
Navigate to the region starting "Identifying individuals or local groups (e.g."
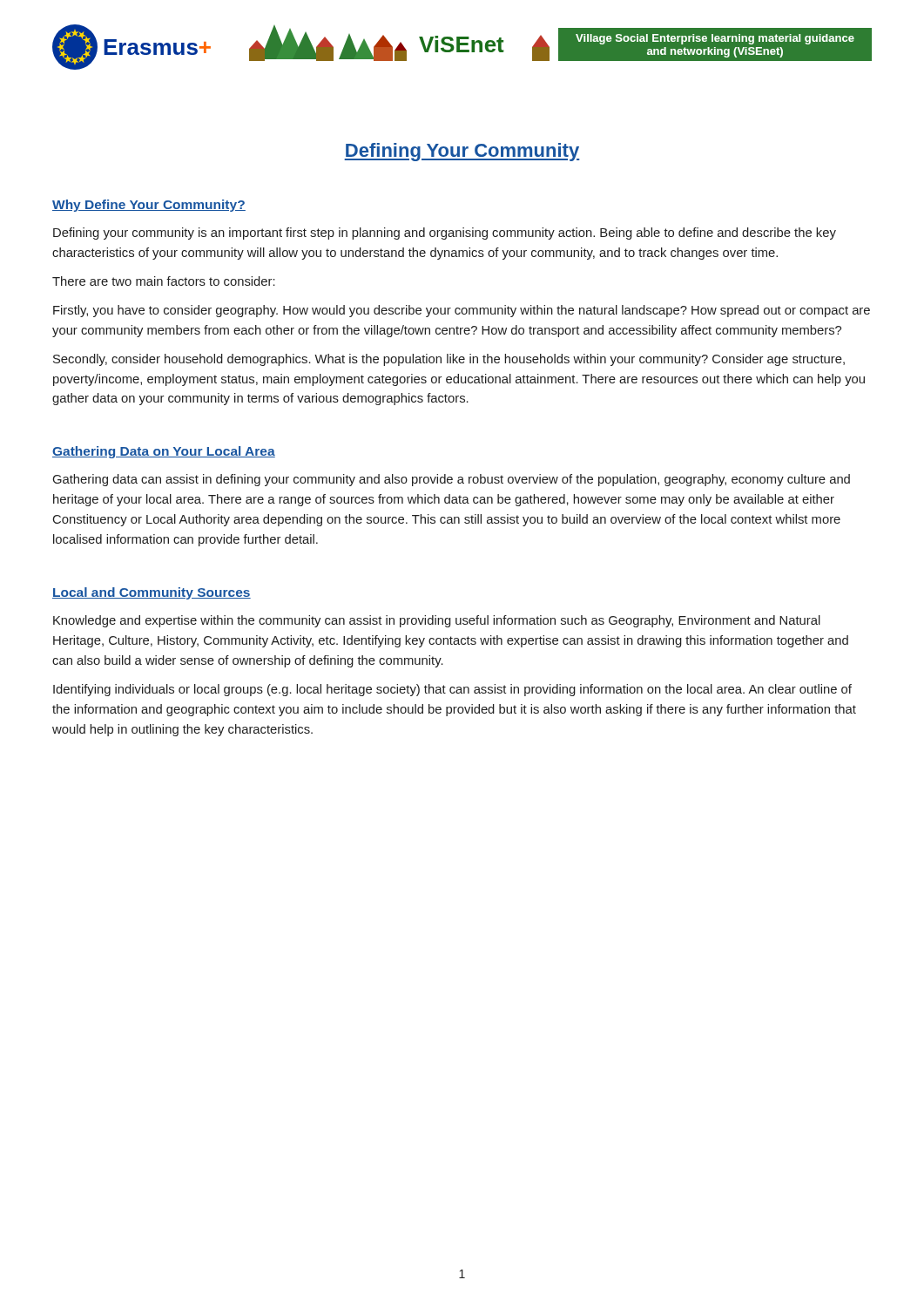[x=454, y=709]
